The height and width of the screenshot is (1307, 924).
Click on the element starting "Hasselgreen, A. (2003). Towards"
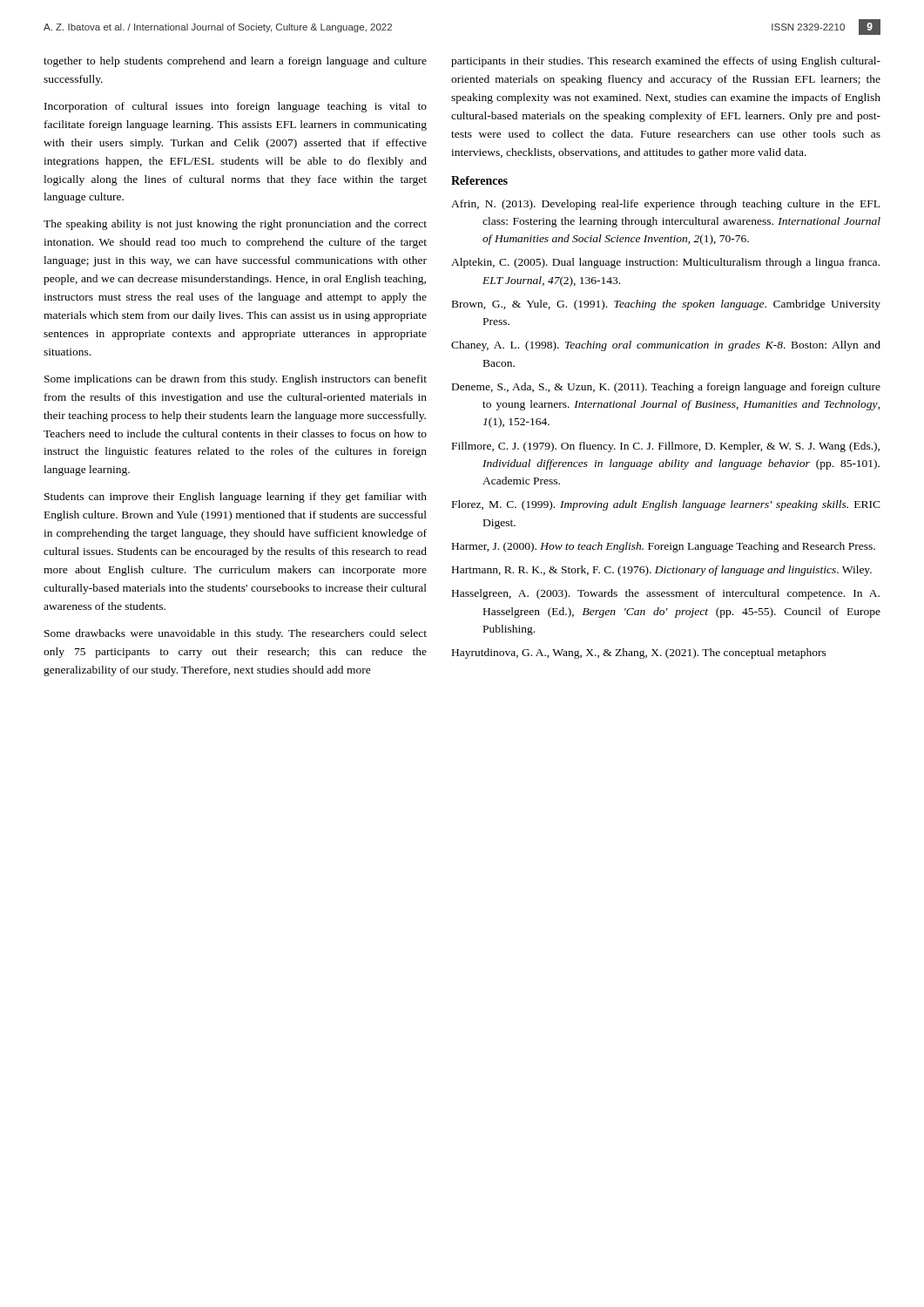click(x=666, y=611)
